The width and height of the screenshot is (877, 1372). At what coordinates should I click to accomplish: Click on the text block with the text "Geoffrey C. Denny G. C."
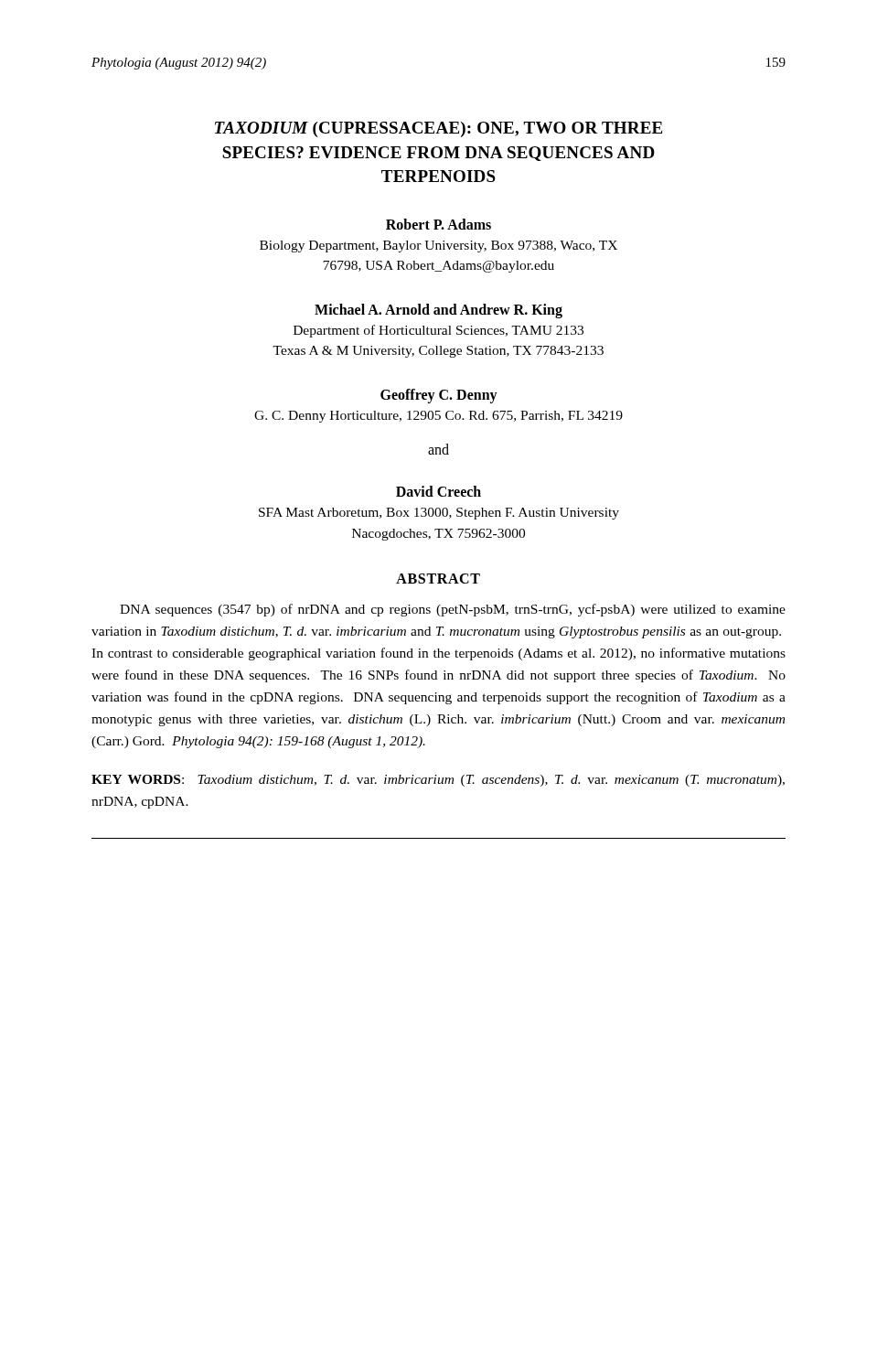point(438,406)
